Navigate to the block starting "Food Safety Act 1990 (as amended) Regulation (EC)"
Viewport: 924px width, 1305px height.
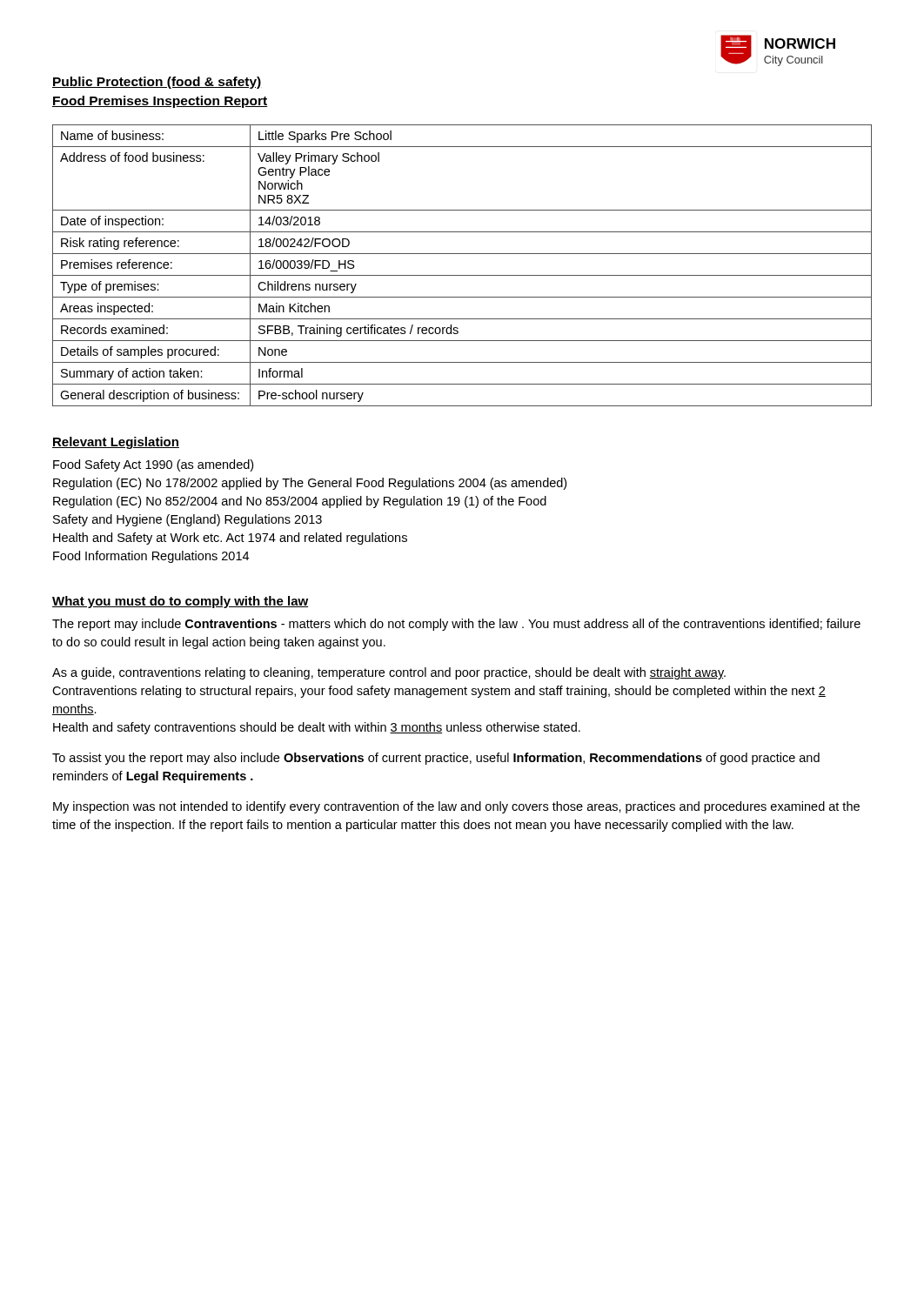[x=310, y=510]
